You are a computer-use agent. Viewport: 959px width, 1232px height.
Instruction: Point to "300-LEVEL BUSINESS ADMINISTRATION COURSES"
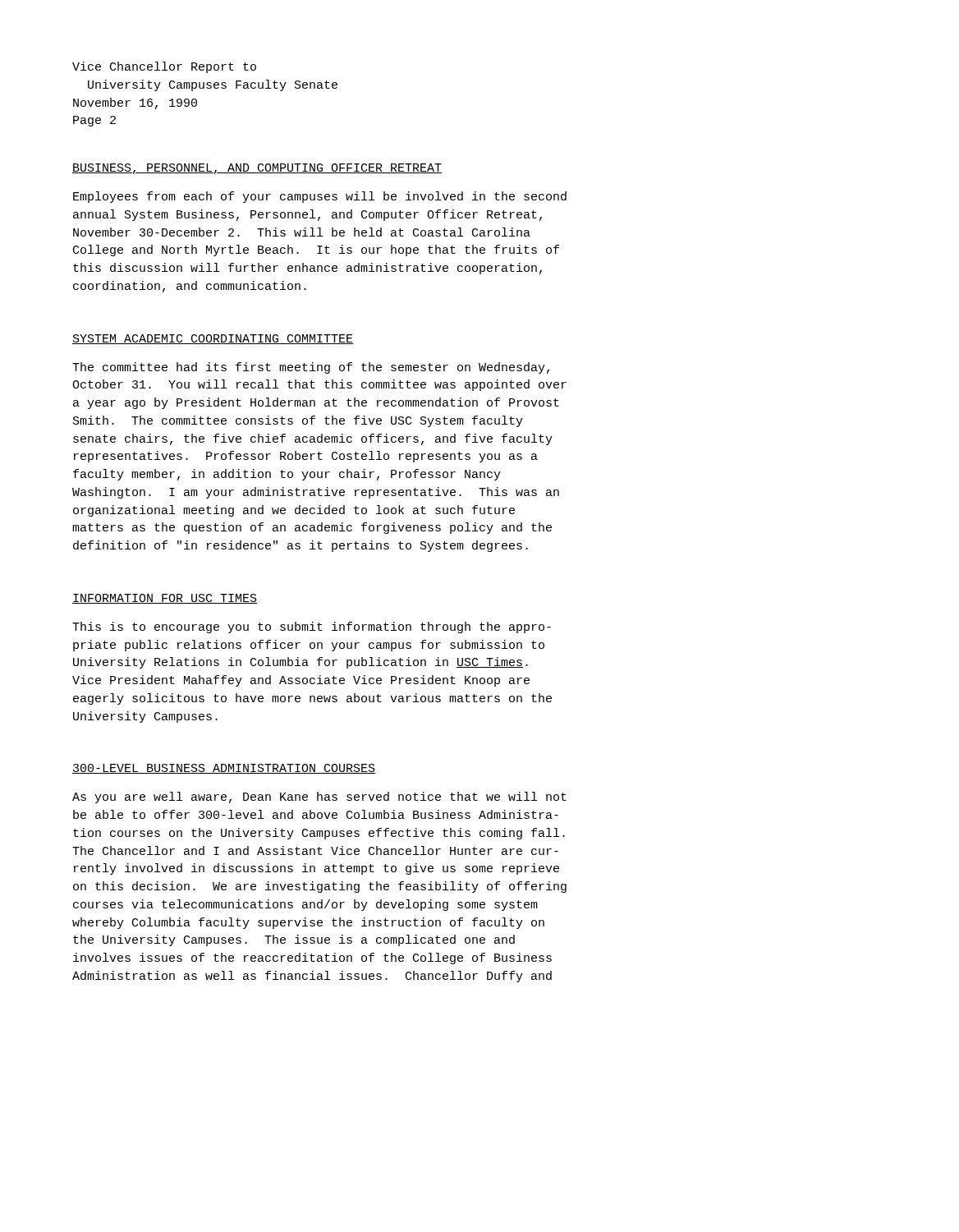pos(224,769)
